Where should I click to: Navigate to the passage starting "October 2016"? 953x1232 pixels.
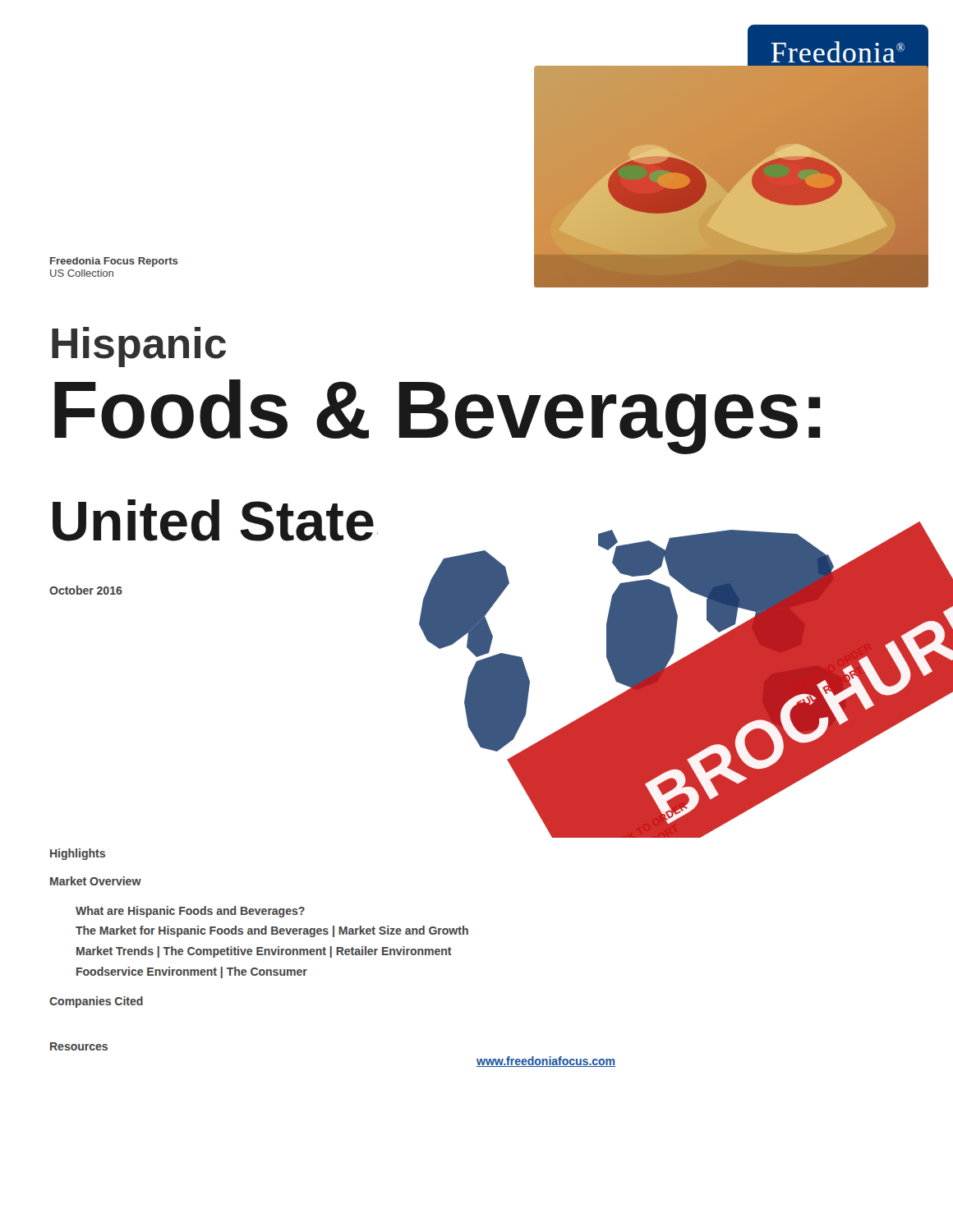click(x=86, y=591)
